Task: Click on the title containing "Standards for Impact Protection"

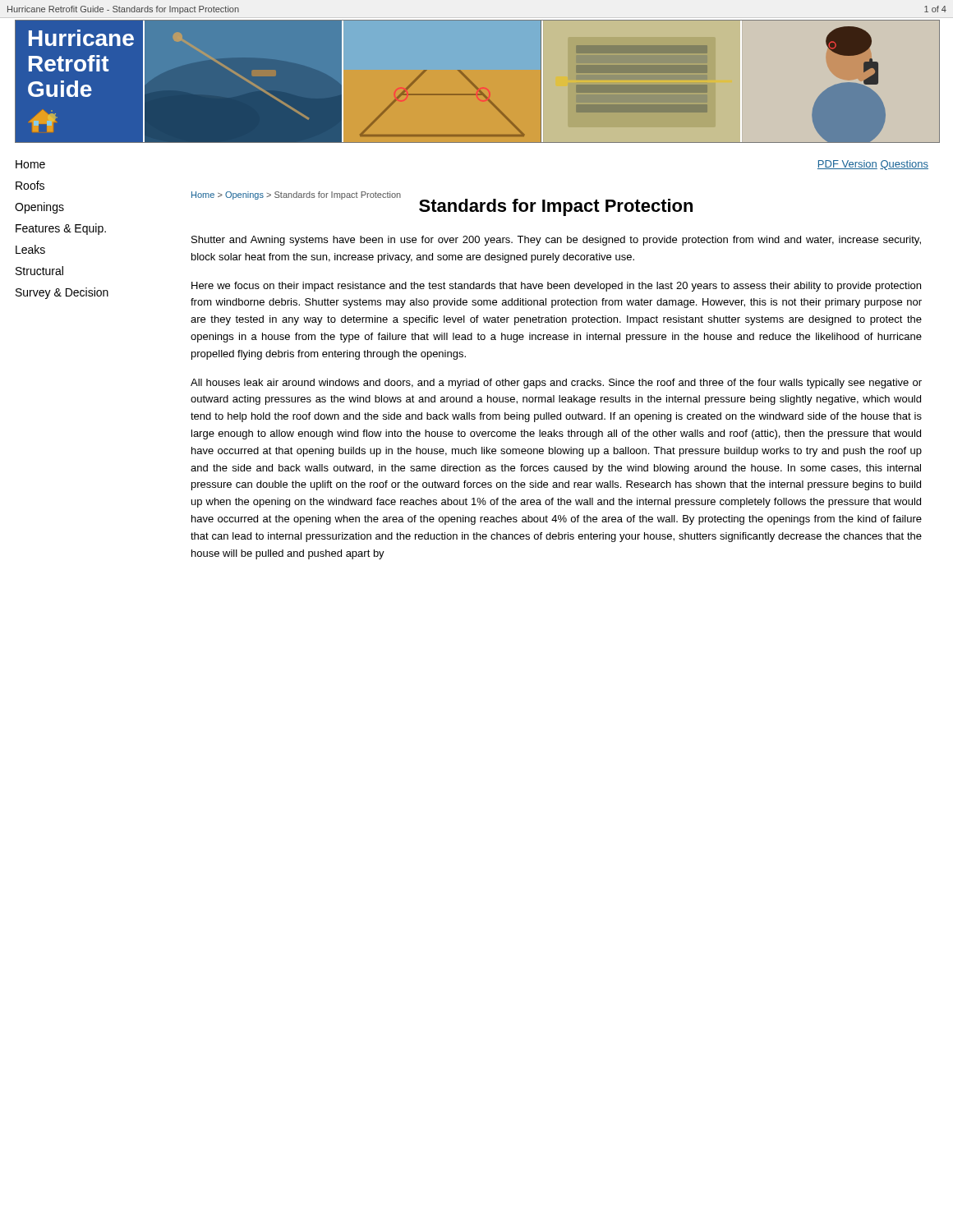Action: [556, 206]
